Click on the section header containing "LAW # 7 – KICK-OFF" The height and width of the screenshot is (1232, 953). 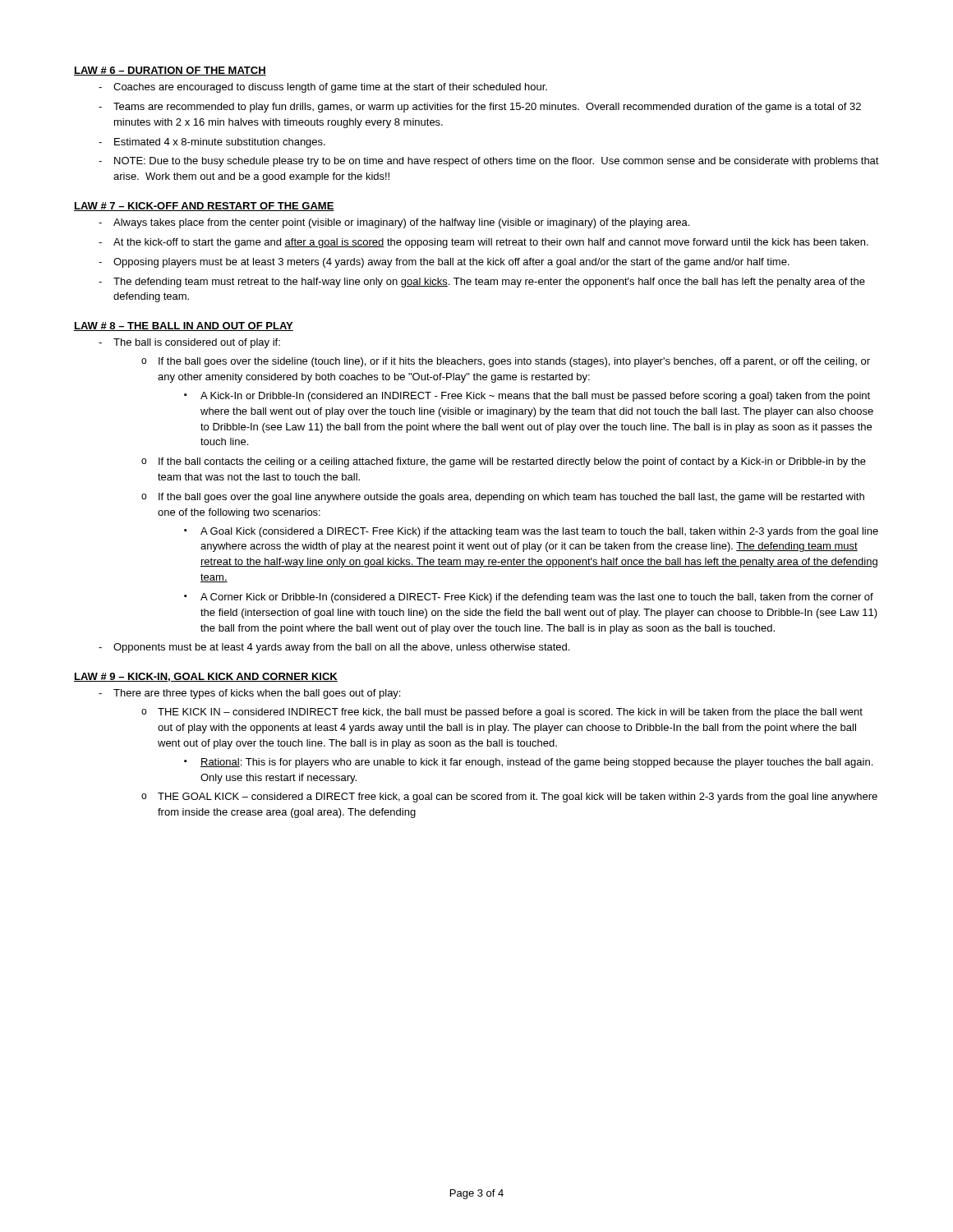coord(204,206)
